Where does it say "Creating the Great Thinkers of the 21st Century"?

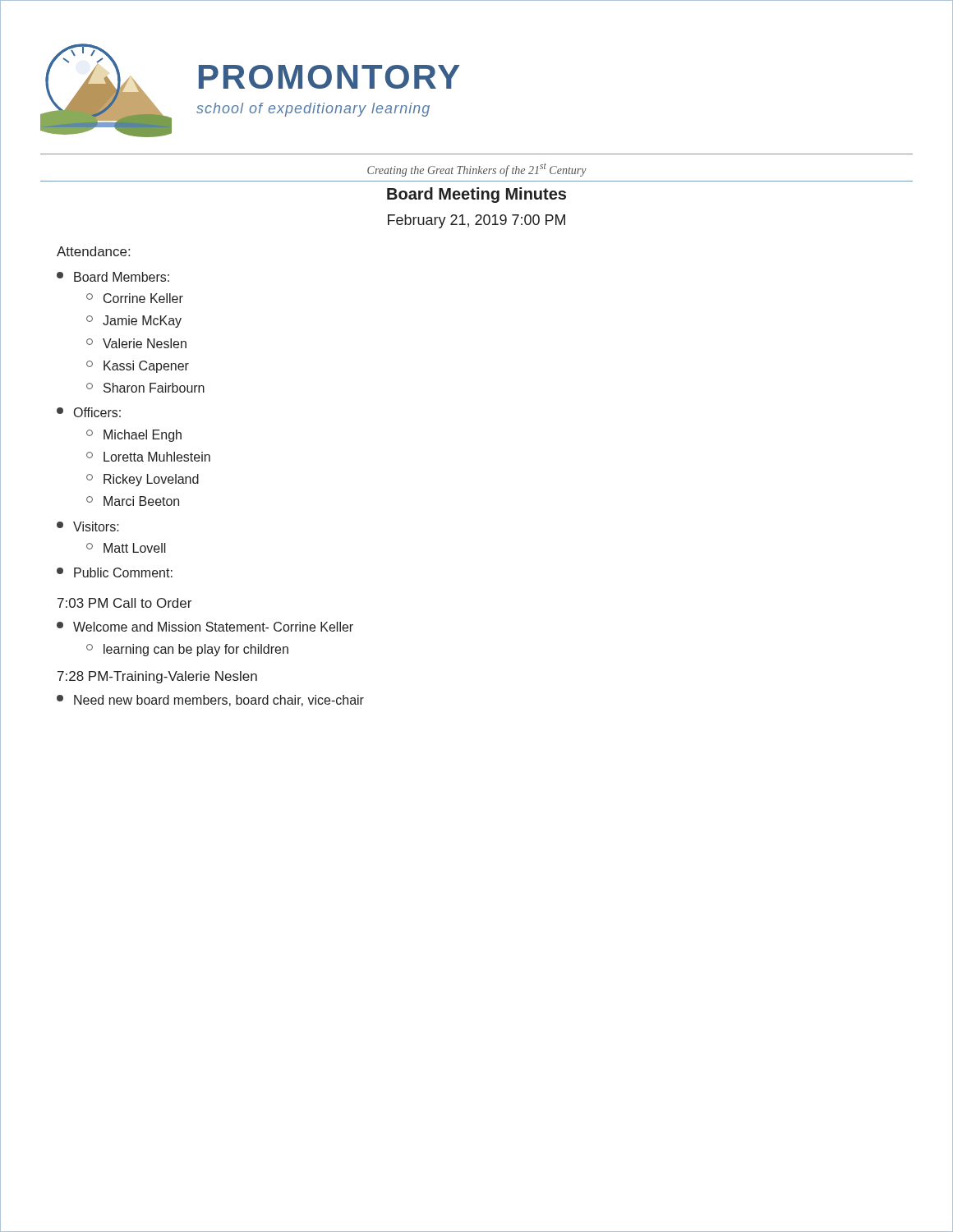(476, 169)
